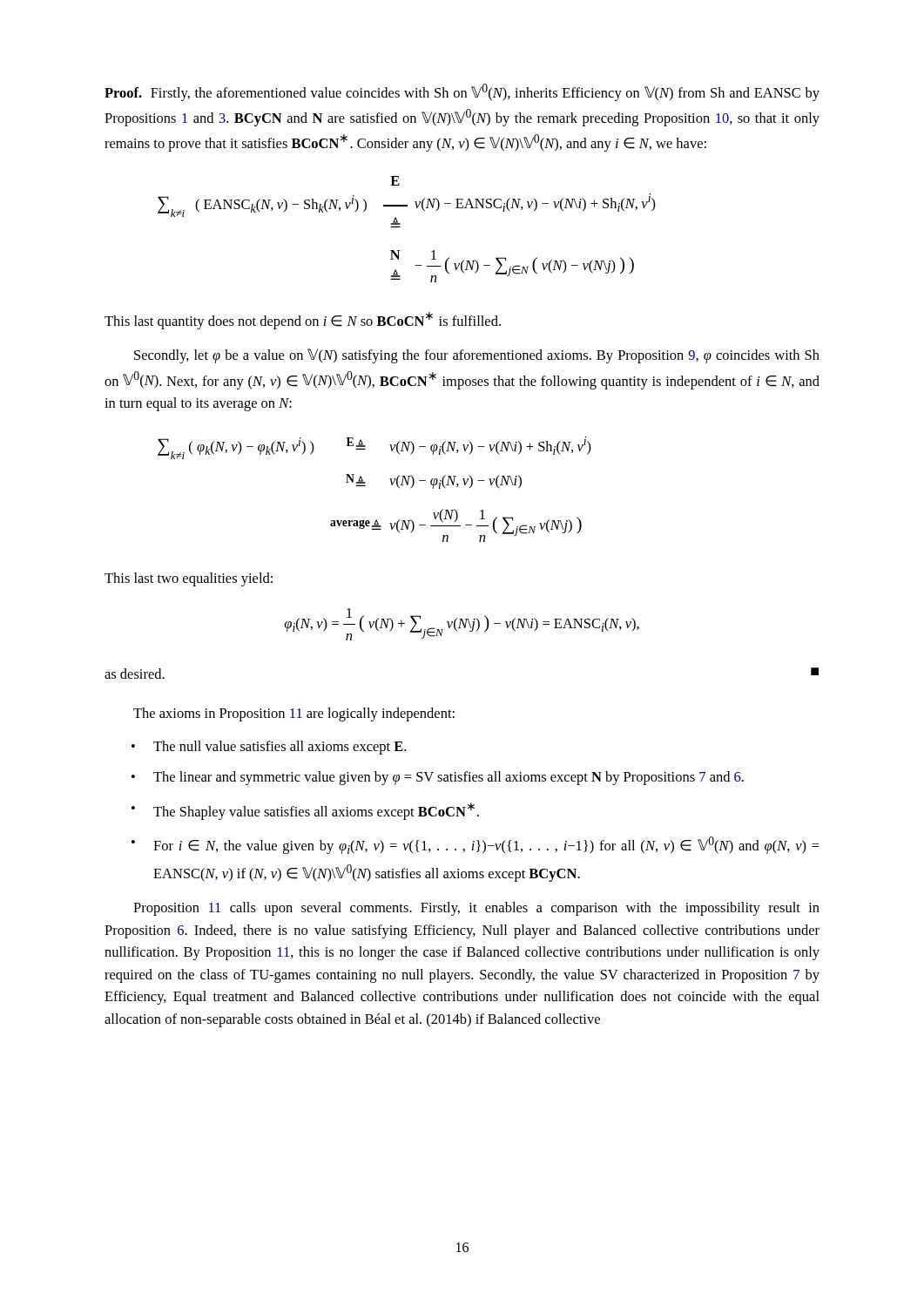Click on the formula with the text "∑k≠i ( EANSCk(N, v)"
Viewport: 924px width, 1307px height.
pyautogui.click(x=406, y=230)
